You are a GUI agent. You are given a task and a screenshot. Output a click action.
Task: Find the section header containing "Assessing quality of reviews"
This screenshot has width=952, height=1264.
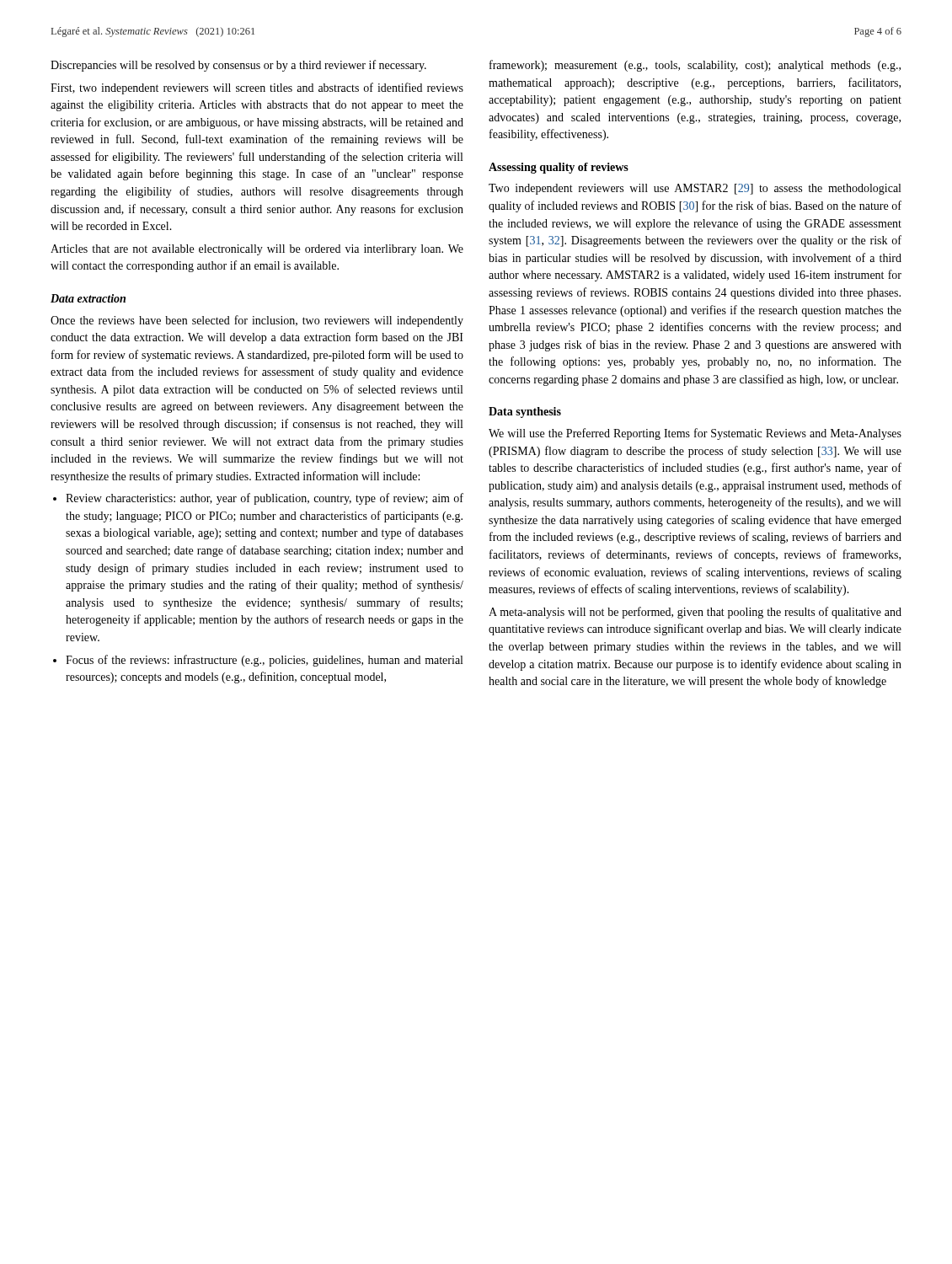click(x=558, y=167)
